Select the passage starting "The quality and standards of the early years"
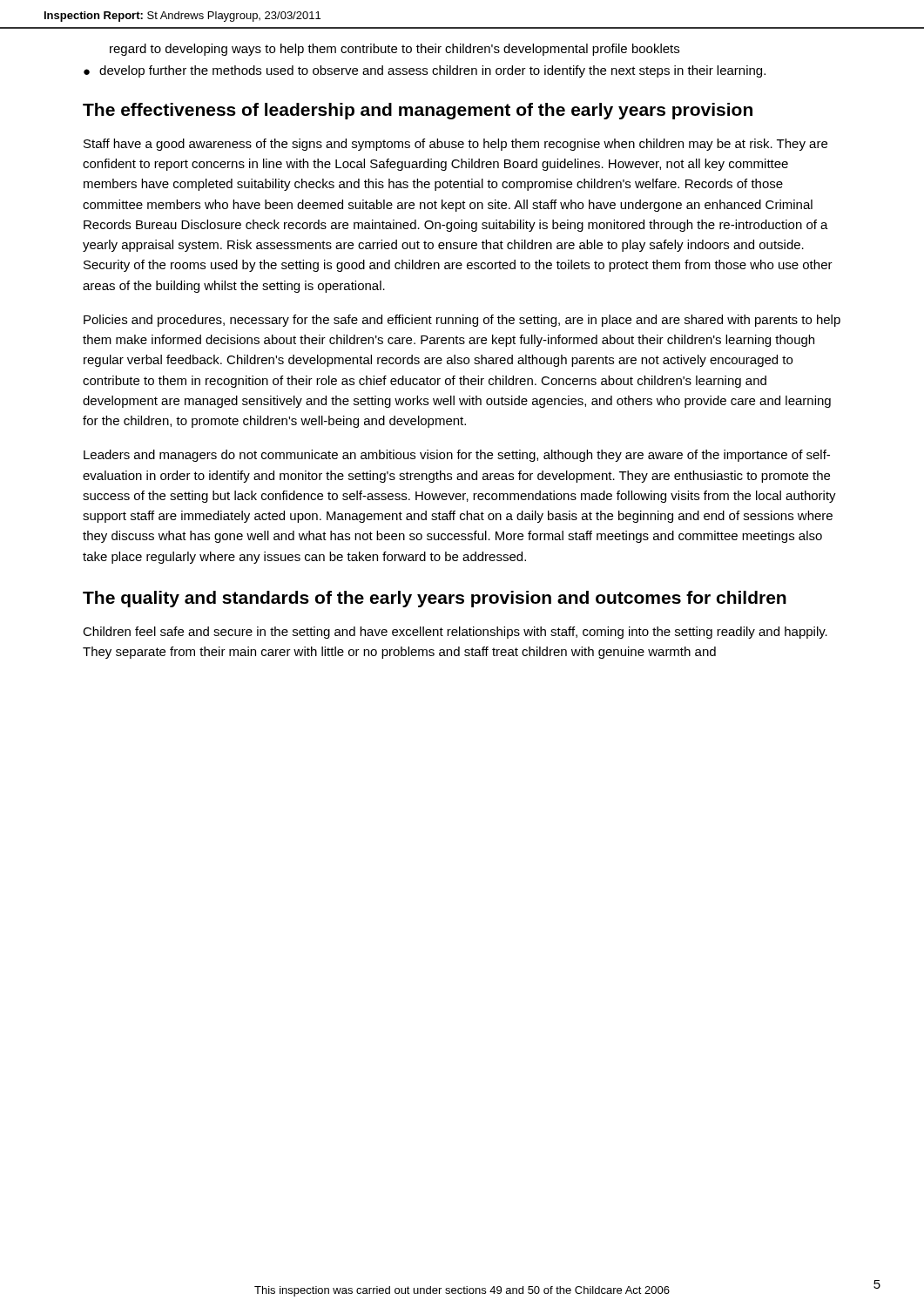The height and width of the screenshot is (1307, 924). pos(435,597)
